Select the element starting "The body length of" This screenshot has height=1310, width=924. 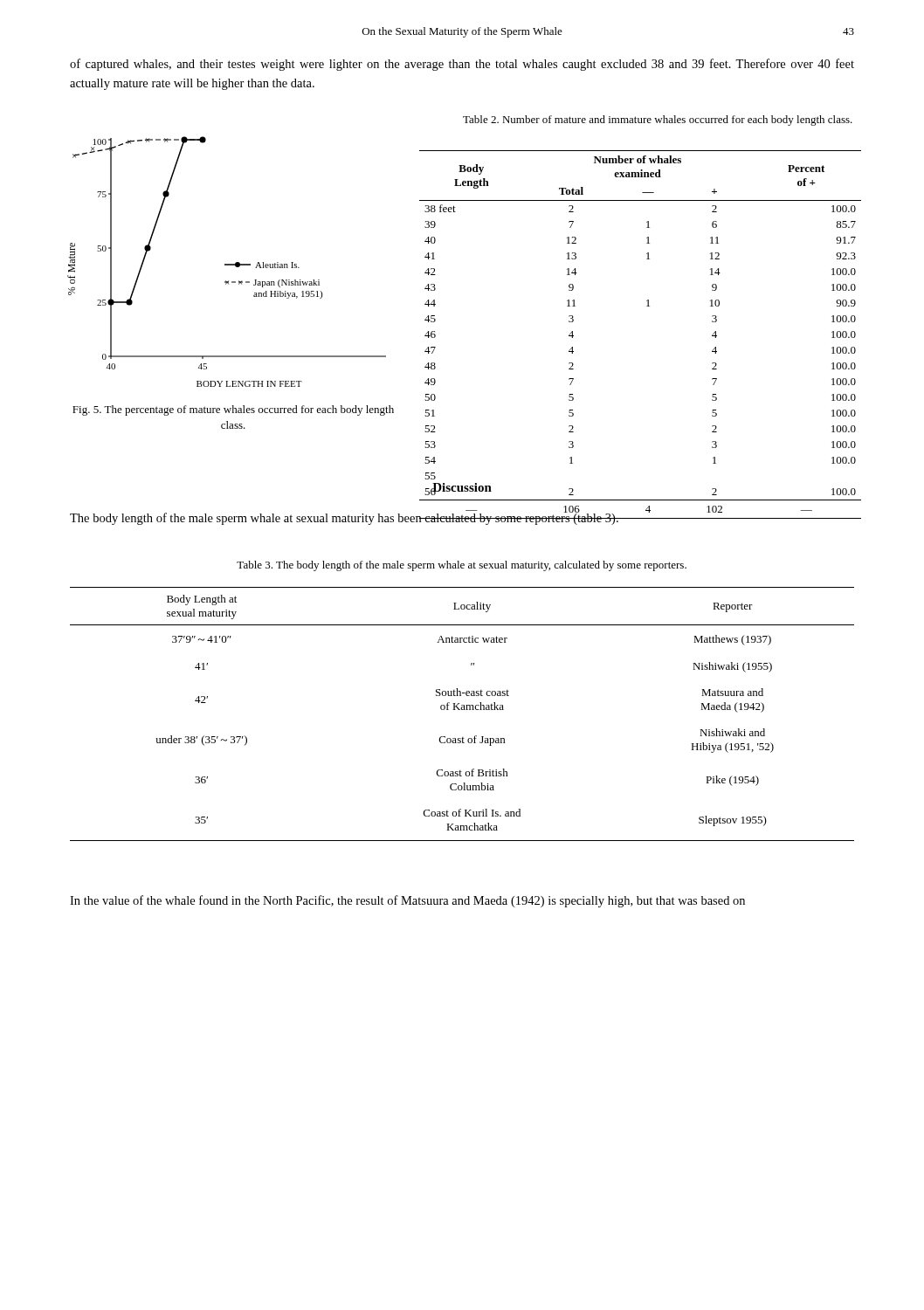[344, 518]
